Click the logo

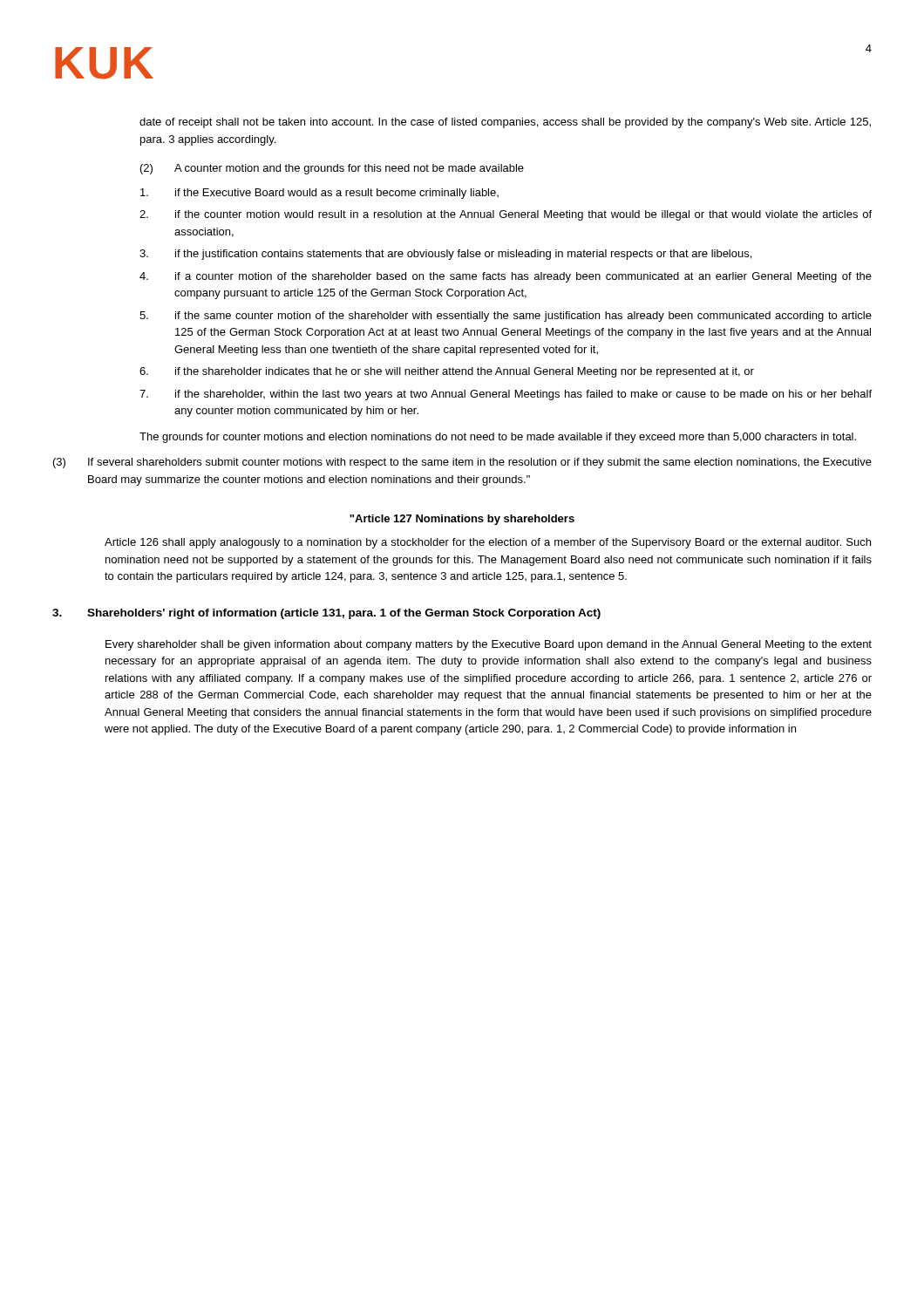pos(105,60)
